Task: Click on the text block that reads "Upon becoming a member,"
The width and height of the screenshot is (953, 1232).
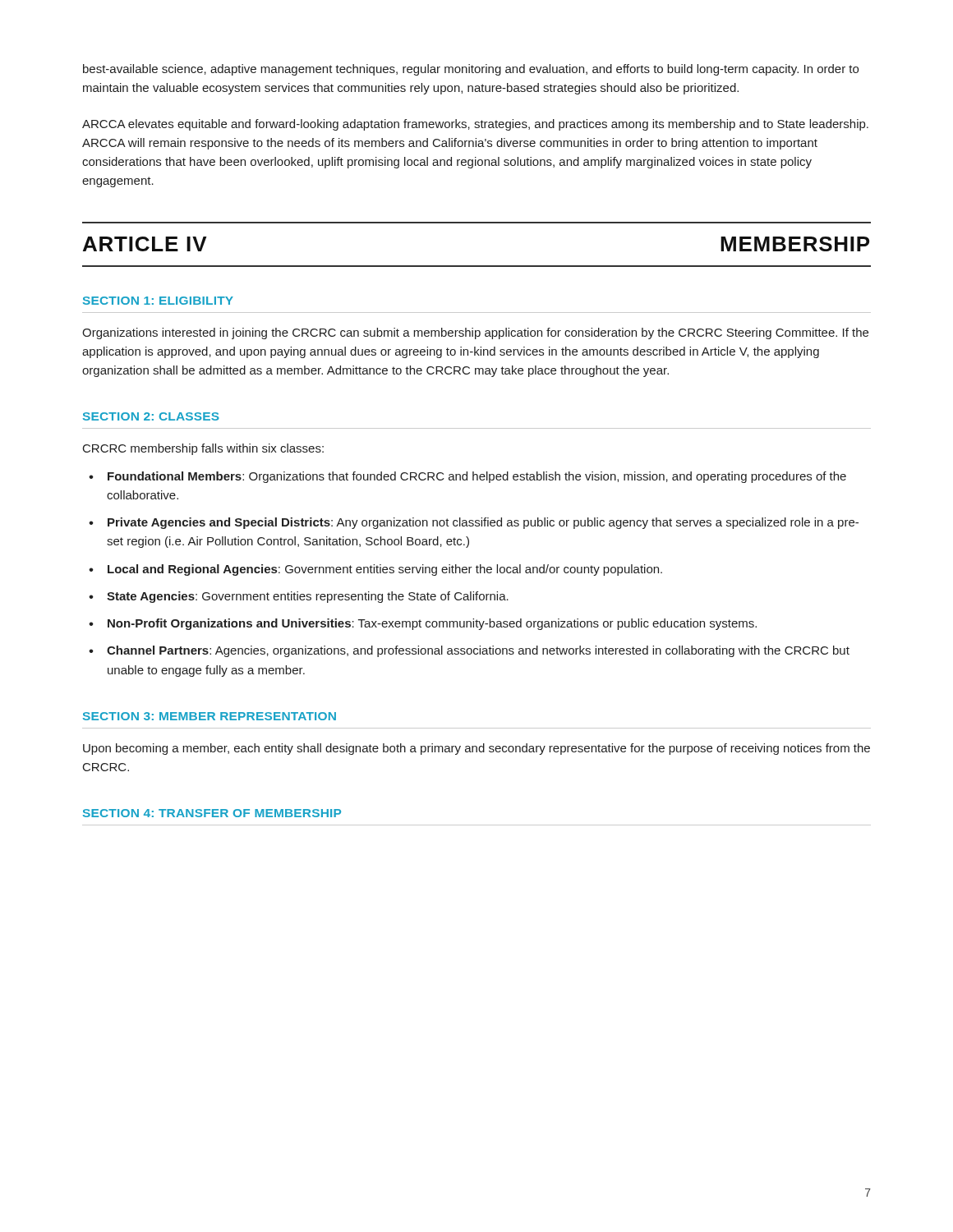Action: coord(476,757)
